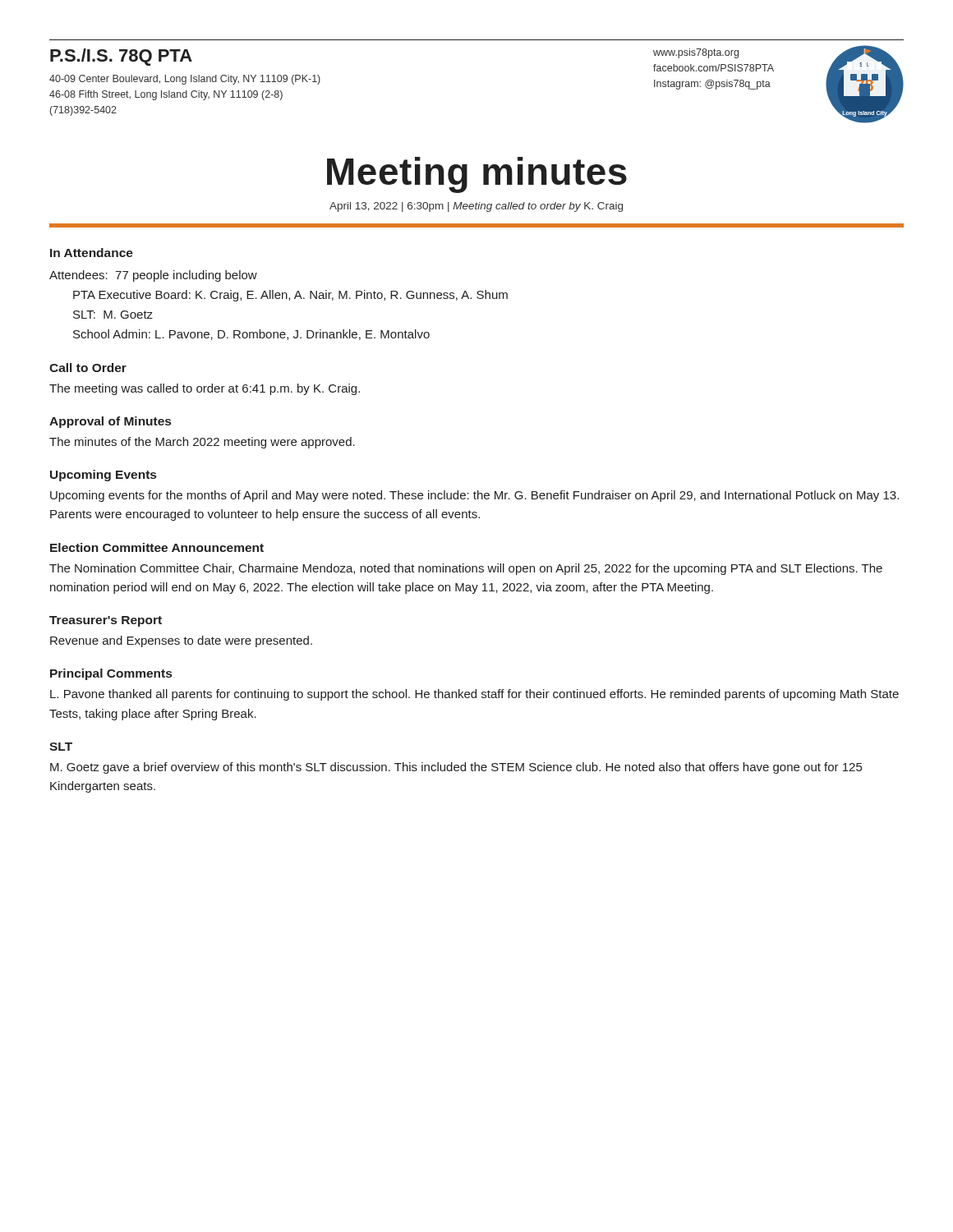Point to the text starting "Principal Comments"
The width and height of the screenshot is (953, 1232).
(x=111, y=673)
